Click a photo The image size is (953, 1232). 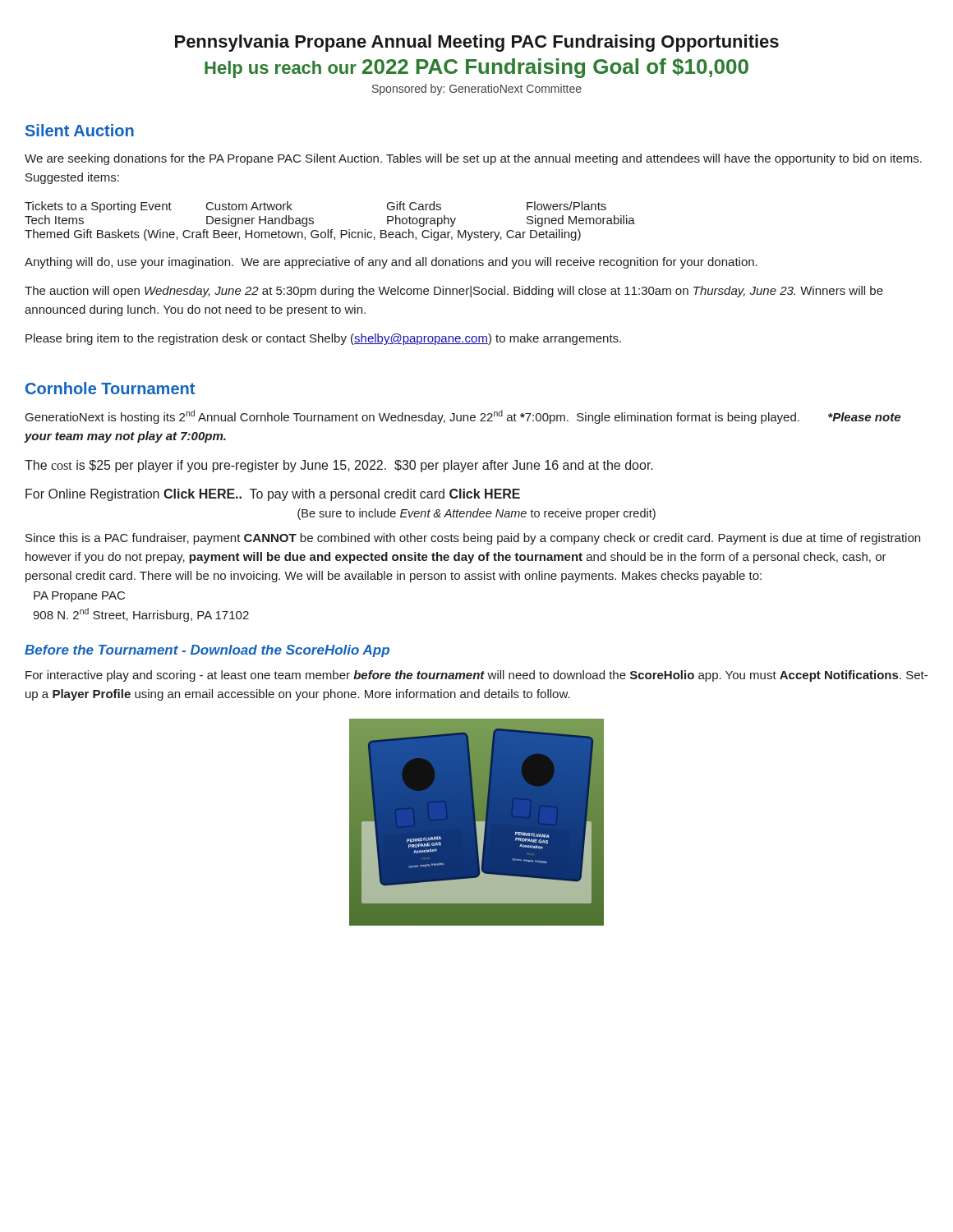476,823
